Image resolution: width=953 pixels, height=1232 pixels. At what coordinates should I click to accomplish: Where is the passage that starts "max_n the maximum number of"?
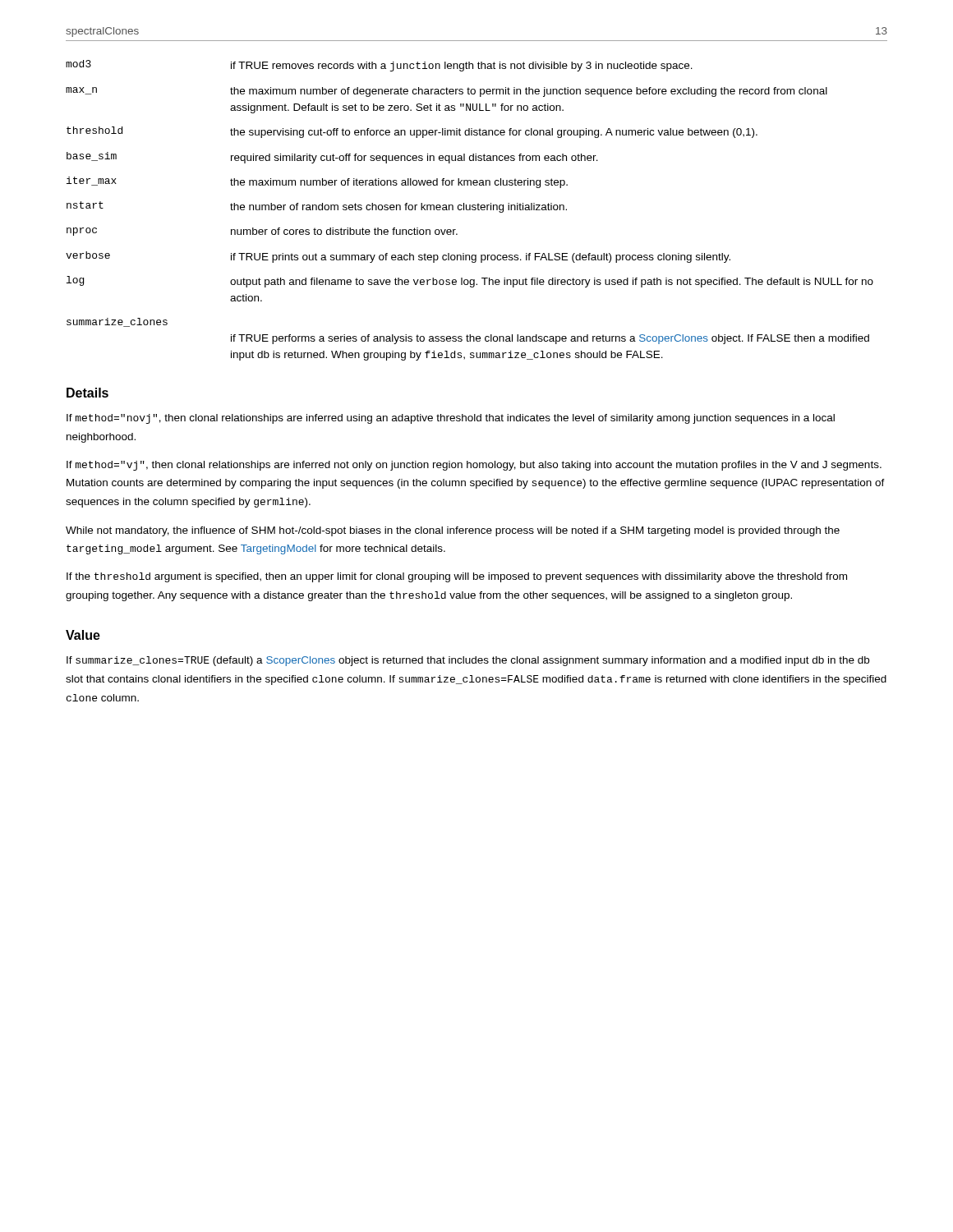(476, 99)
